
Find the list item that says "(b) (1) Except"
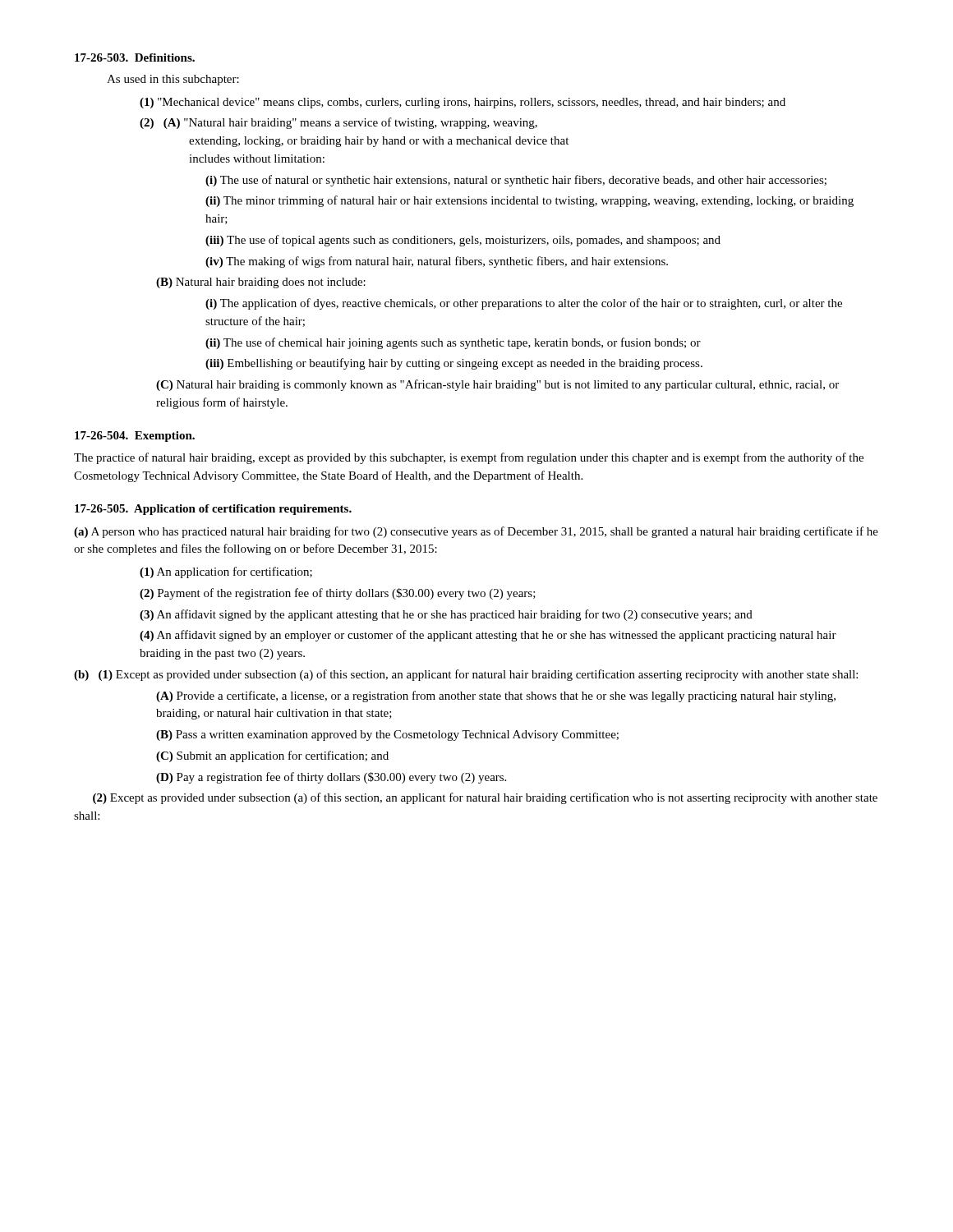[x=466, y=674]
